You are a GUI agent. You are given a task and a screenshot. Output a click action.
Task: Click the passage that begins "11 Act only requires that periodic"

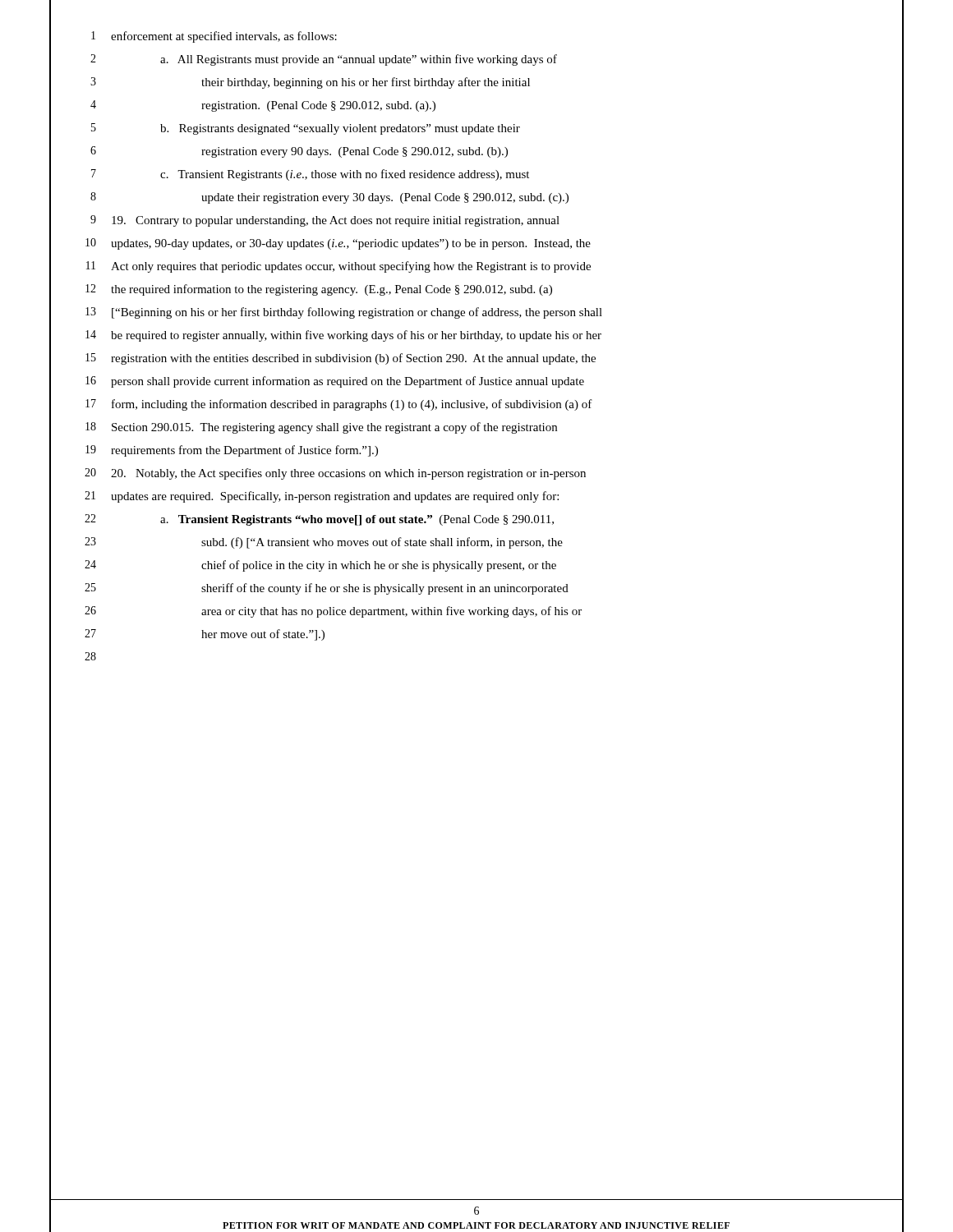point(476,266)
